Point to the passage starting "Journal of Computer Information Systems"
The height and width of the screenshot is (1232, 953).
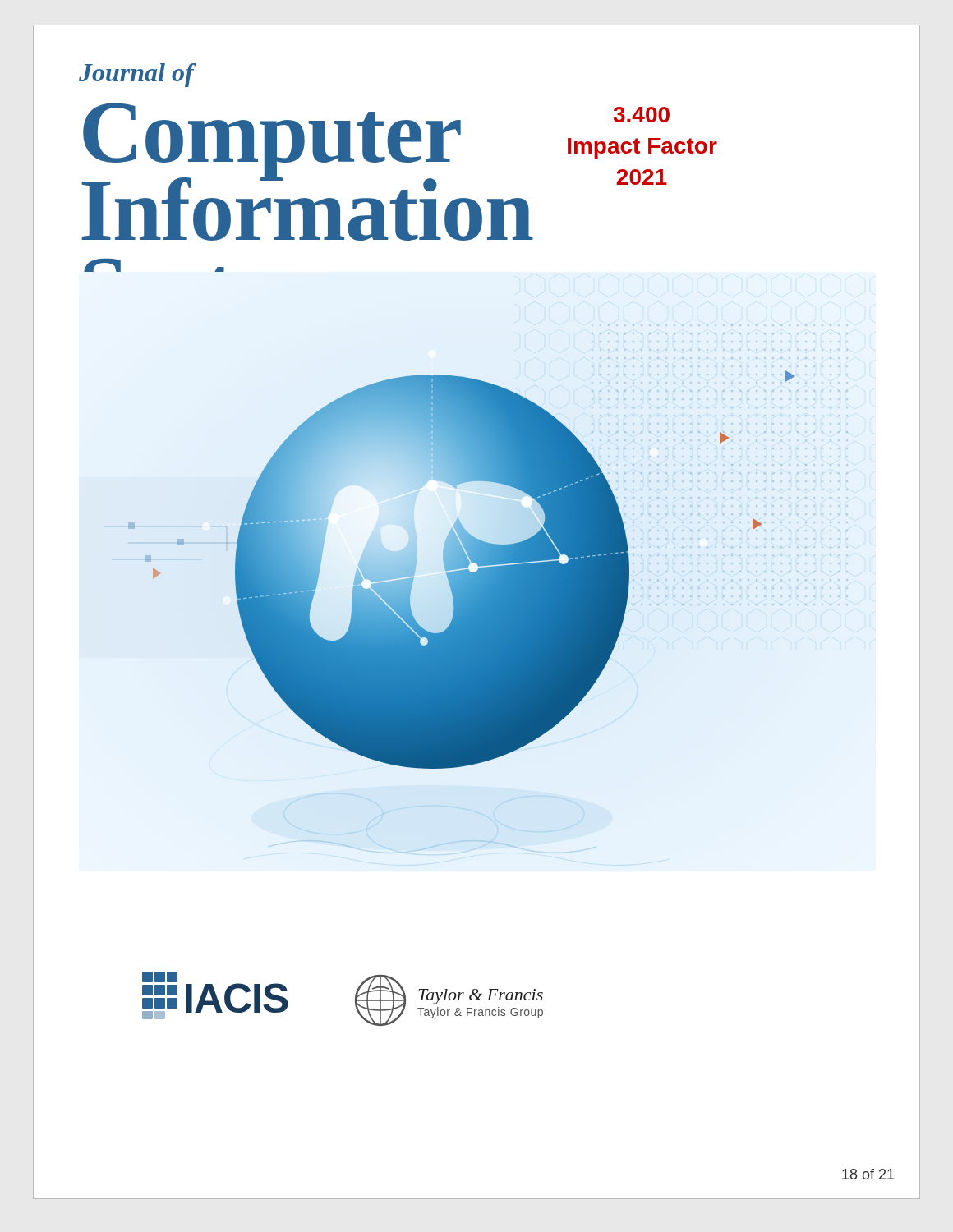tap(309, 194)
